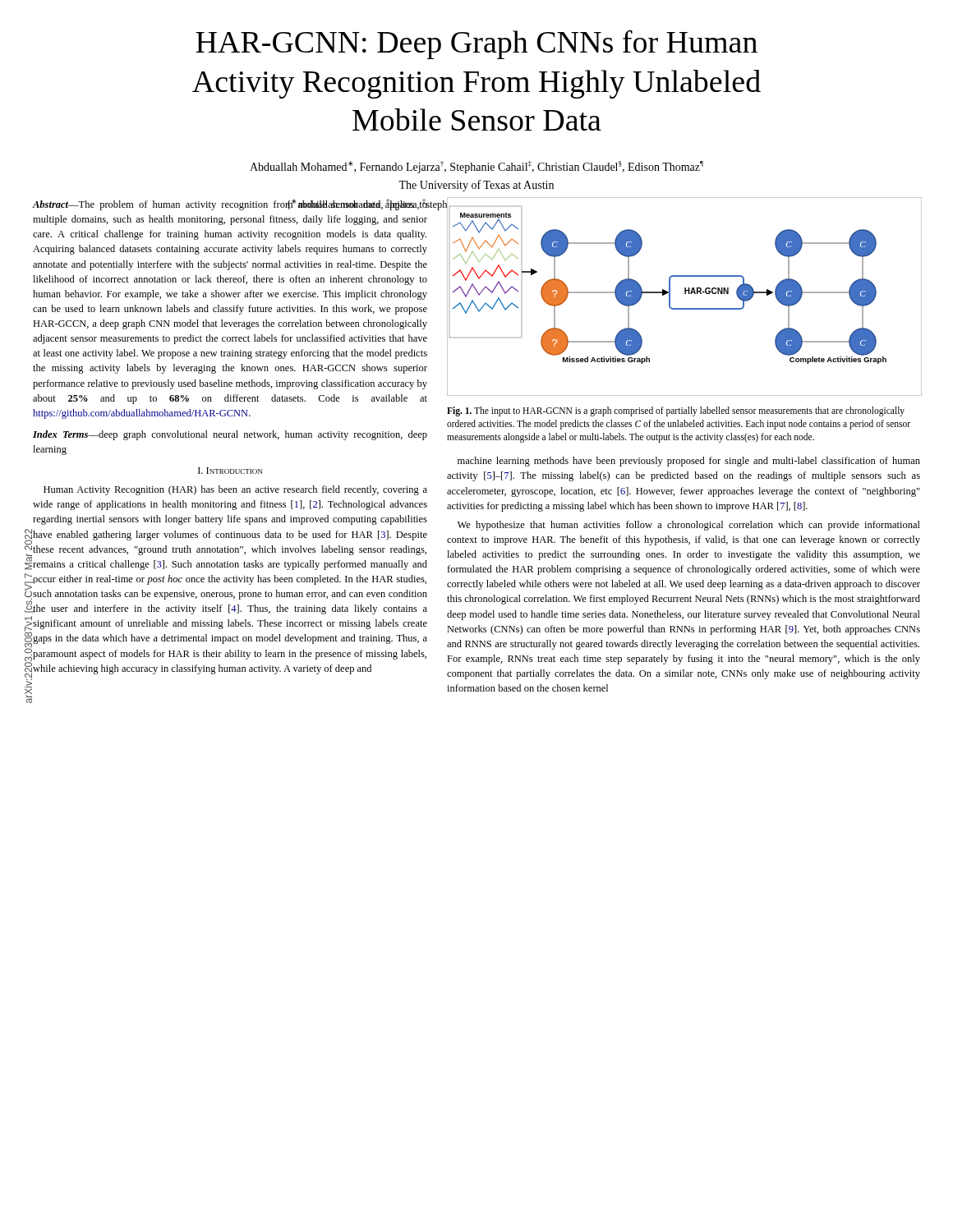Image resolution: width=953 pixels, height=1232 pixels.
Task: Locate the text "I. Introduction"
Action: pyautogui.click(x=230, y=471)
